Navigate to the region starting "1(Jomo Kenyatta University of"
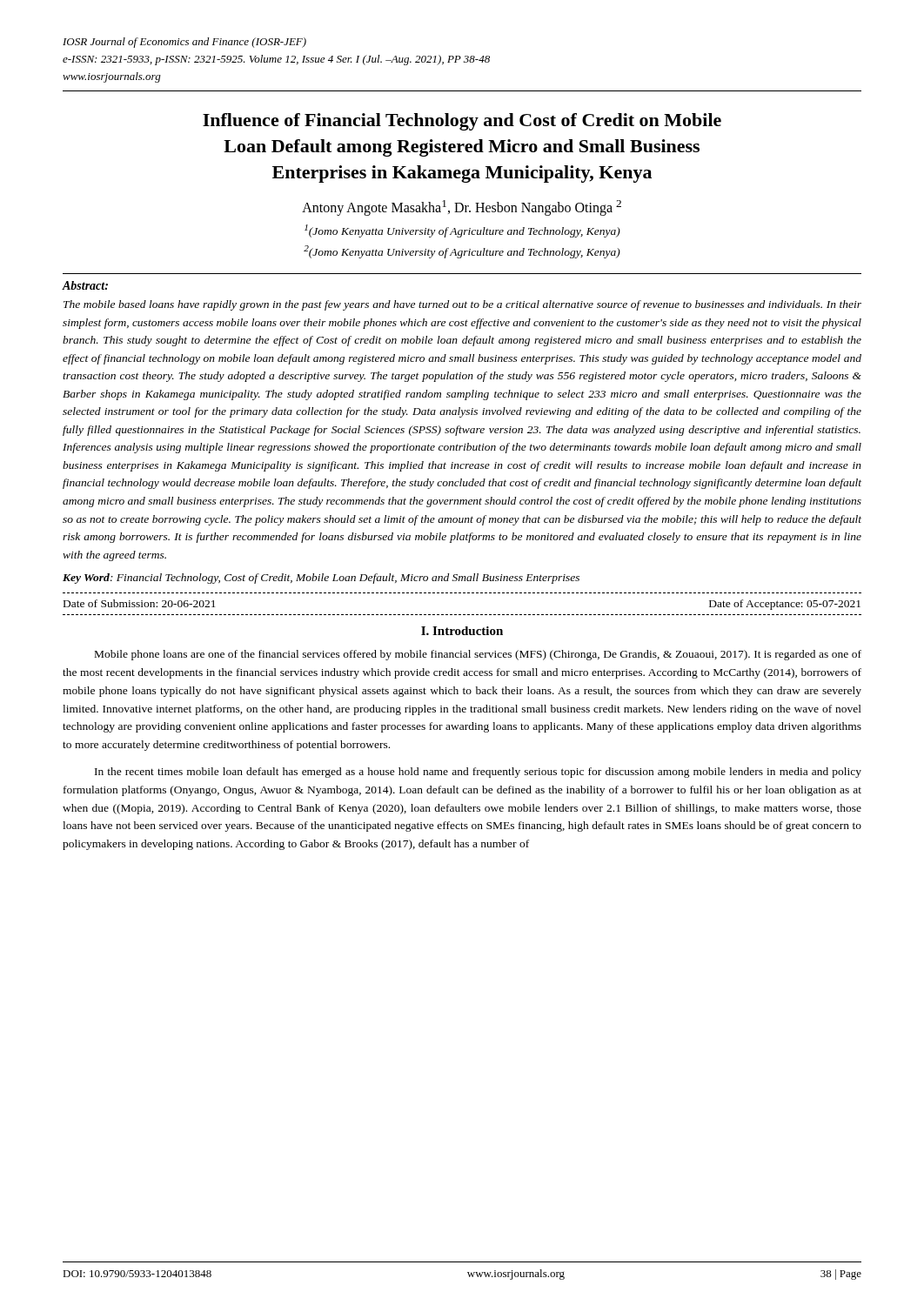The width and height of the screenshot is (924, 1305). point(462,240)
